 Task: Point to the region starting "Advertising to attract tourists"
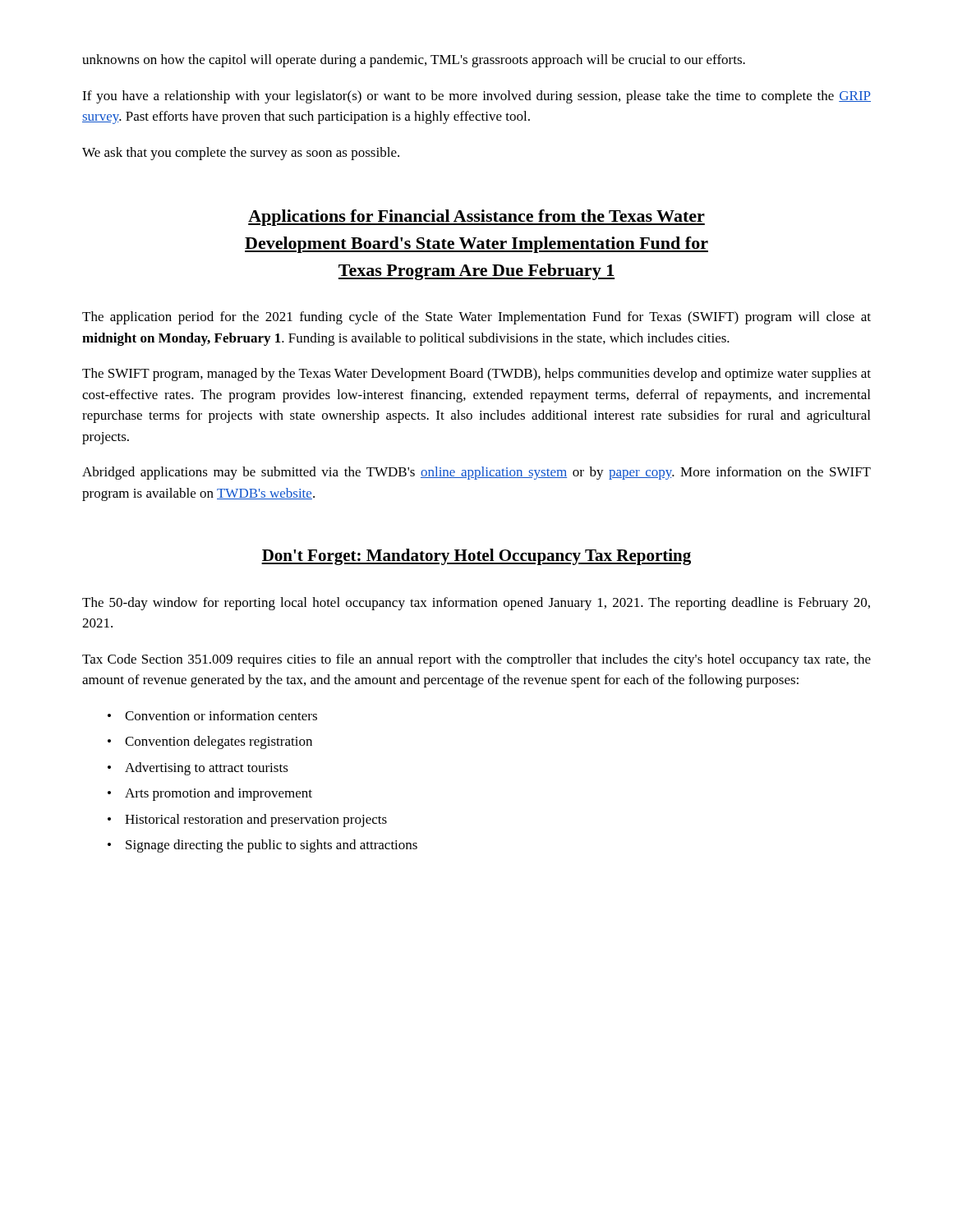[x=207, y=767]
